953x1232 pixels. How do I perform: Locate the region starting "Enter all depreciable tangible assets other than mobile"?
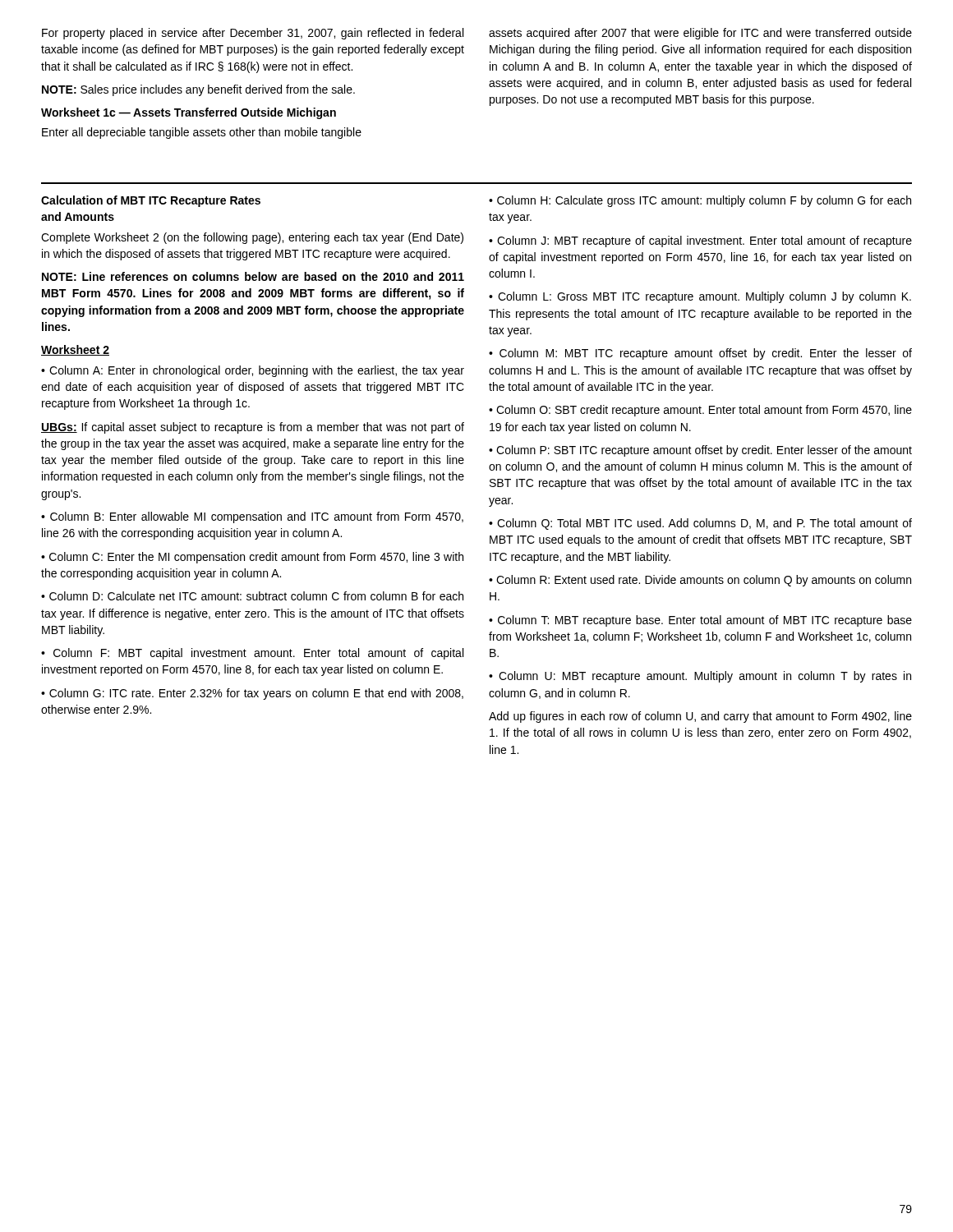click(253, 133)
